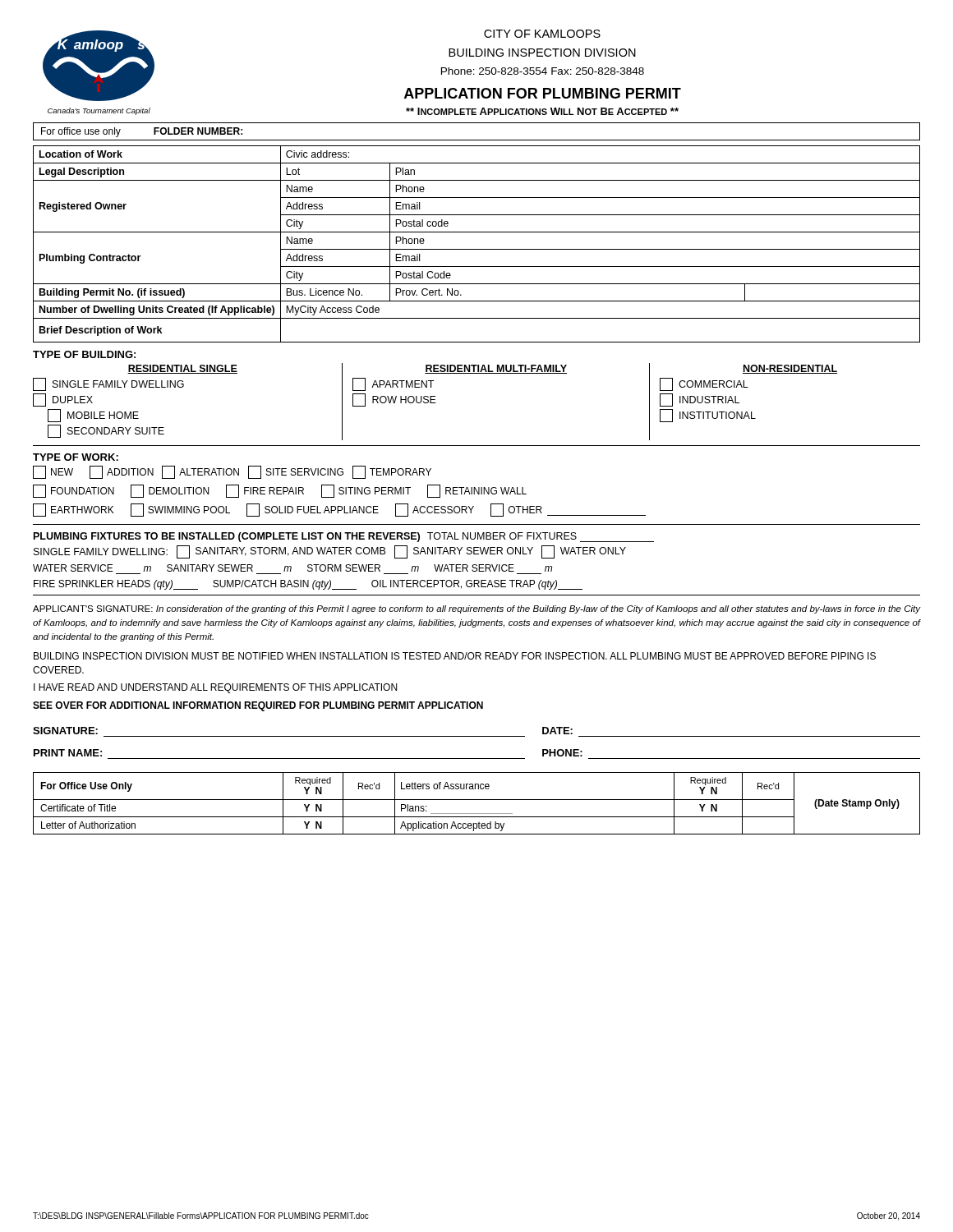Find the text block that says "SEE OVER FOR ADDITIONAL INFORMATION REQUIRED FOR"
Image resolution: width=953 pixels, height=1232 pixels.
tap(258, 706)
